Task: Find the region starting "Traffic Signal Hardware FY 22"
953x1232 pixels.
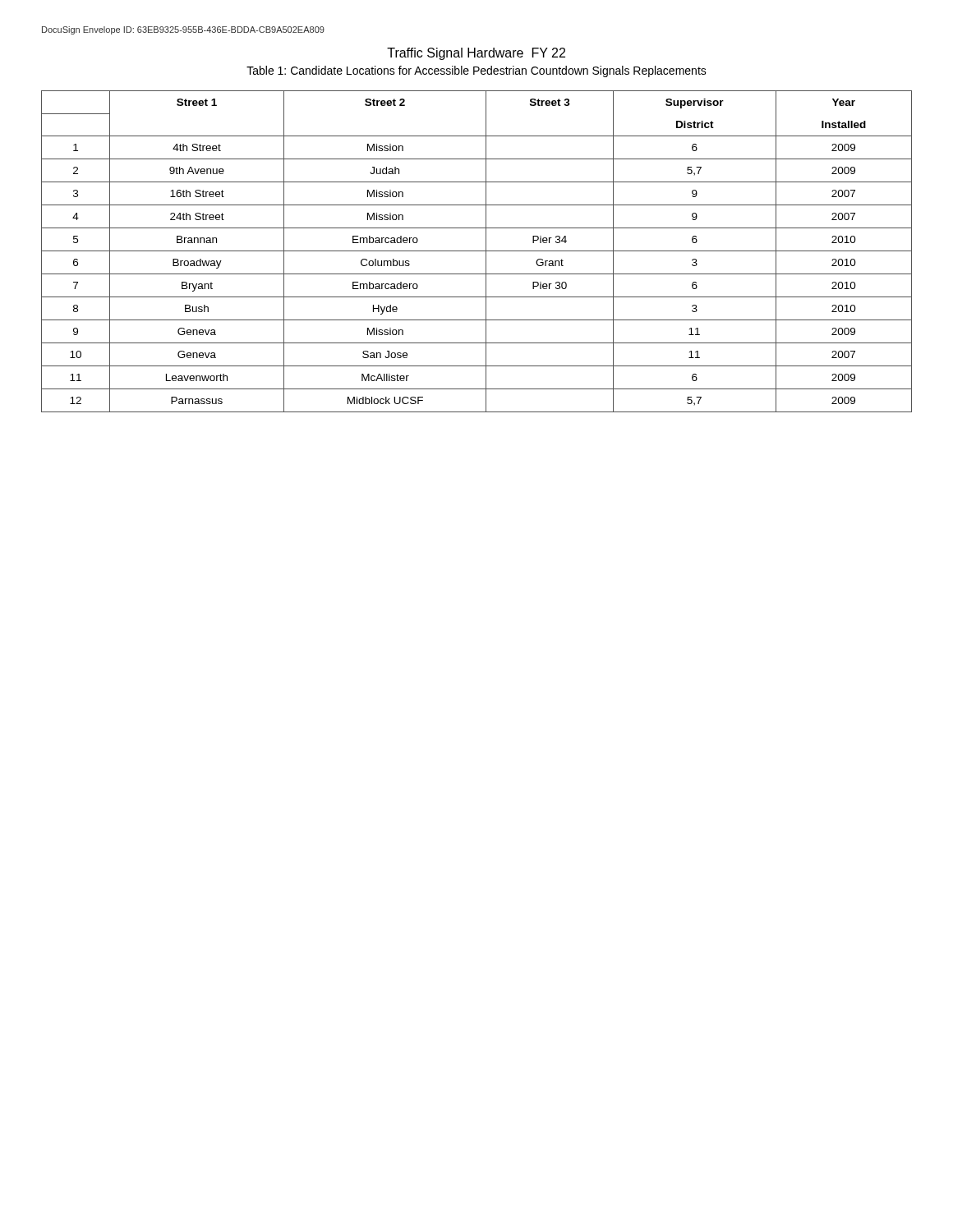Action: [x=476, y=53]
